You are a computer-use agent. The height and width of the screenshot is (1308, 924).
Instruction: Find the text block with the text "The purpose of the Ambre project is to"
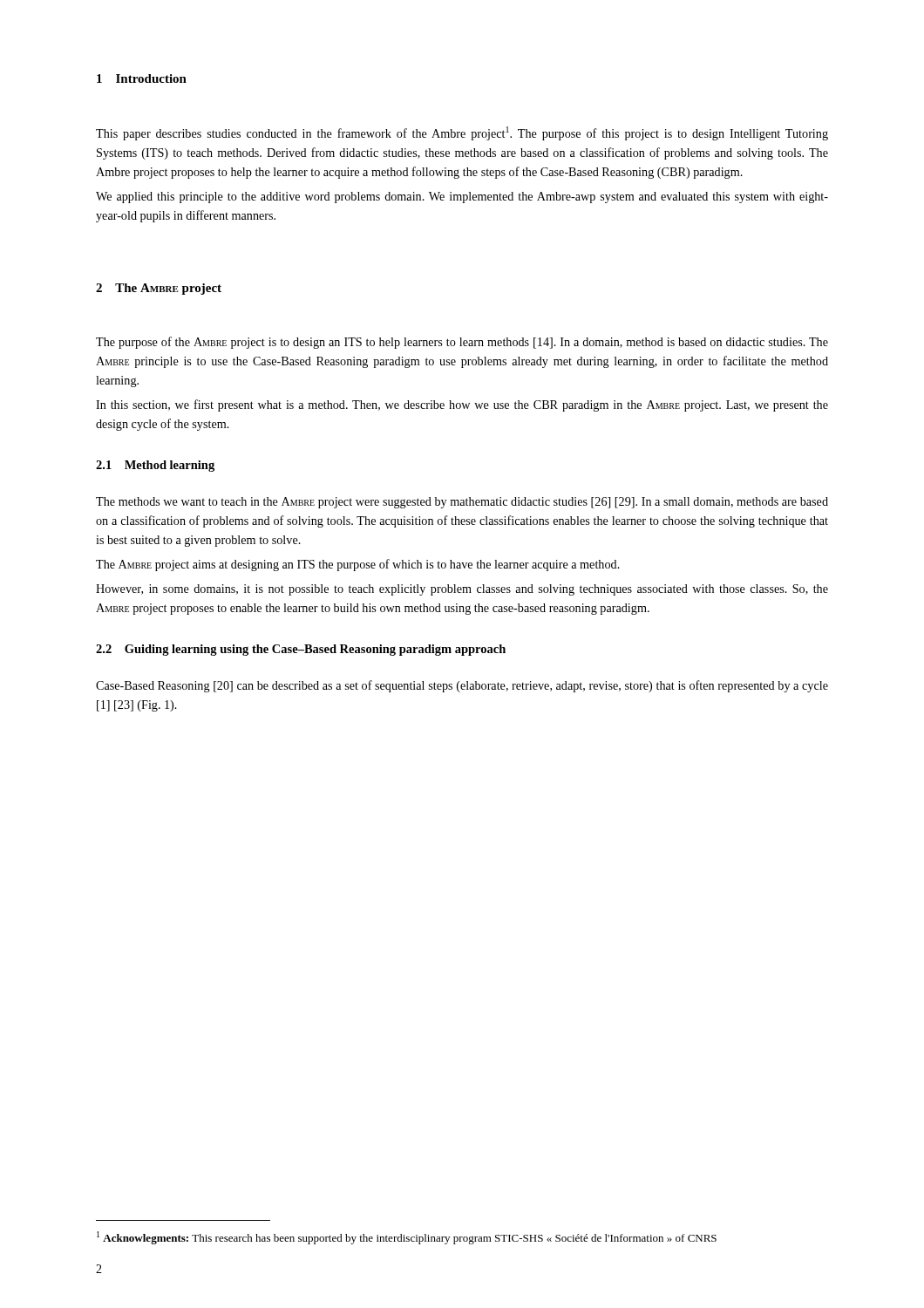click(x=462, y=361)
